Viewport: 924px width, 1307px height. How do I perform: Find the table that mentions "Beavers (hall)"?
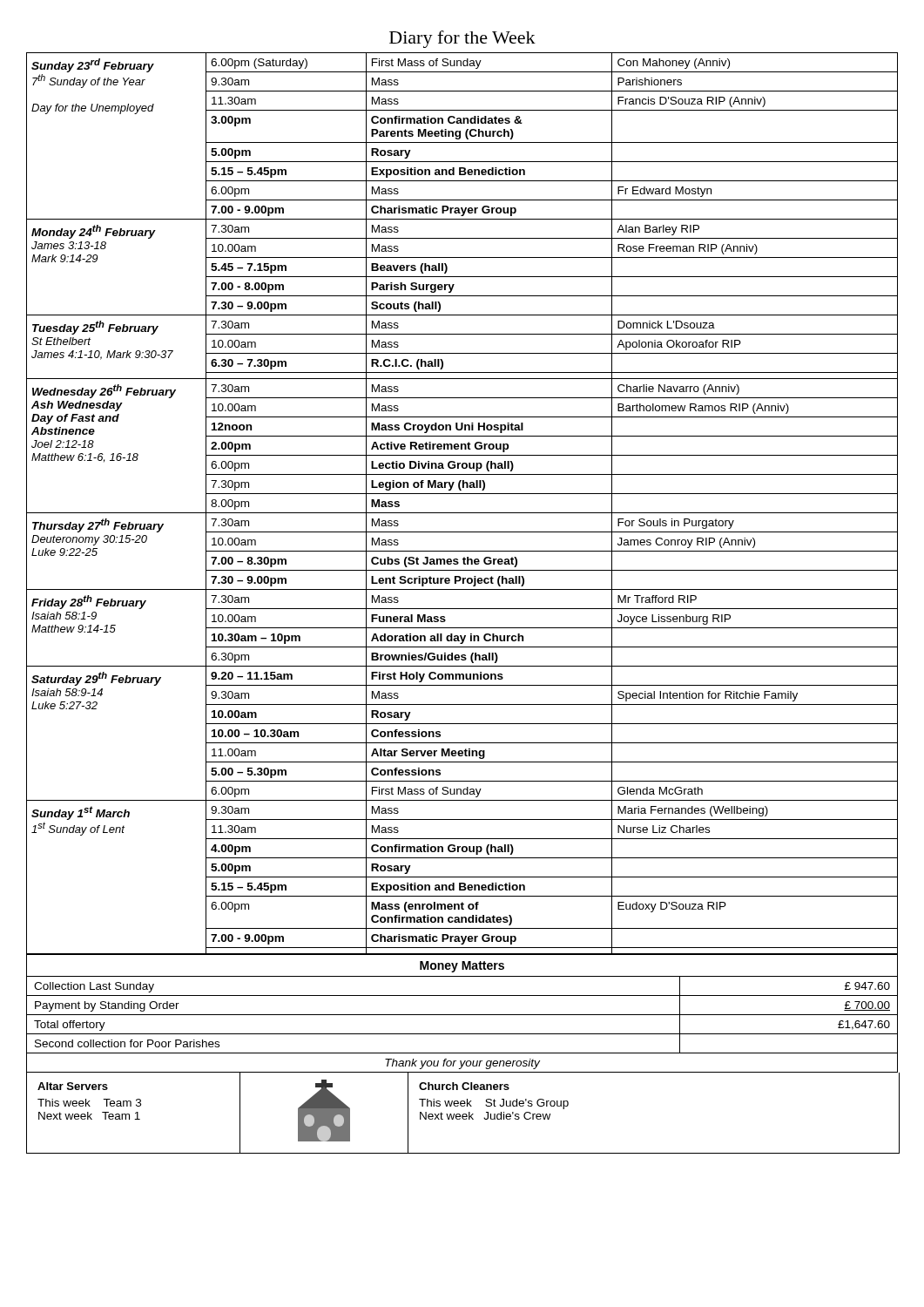(462, 503)
